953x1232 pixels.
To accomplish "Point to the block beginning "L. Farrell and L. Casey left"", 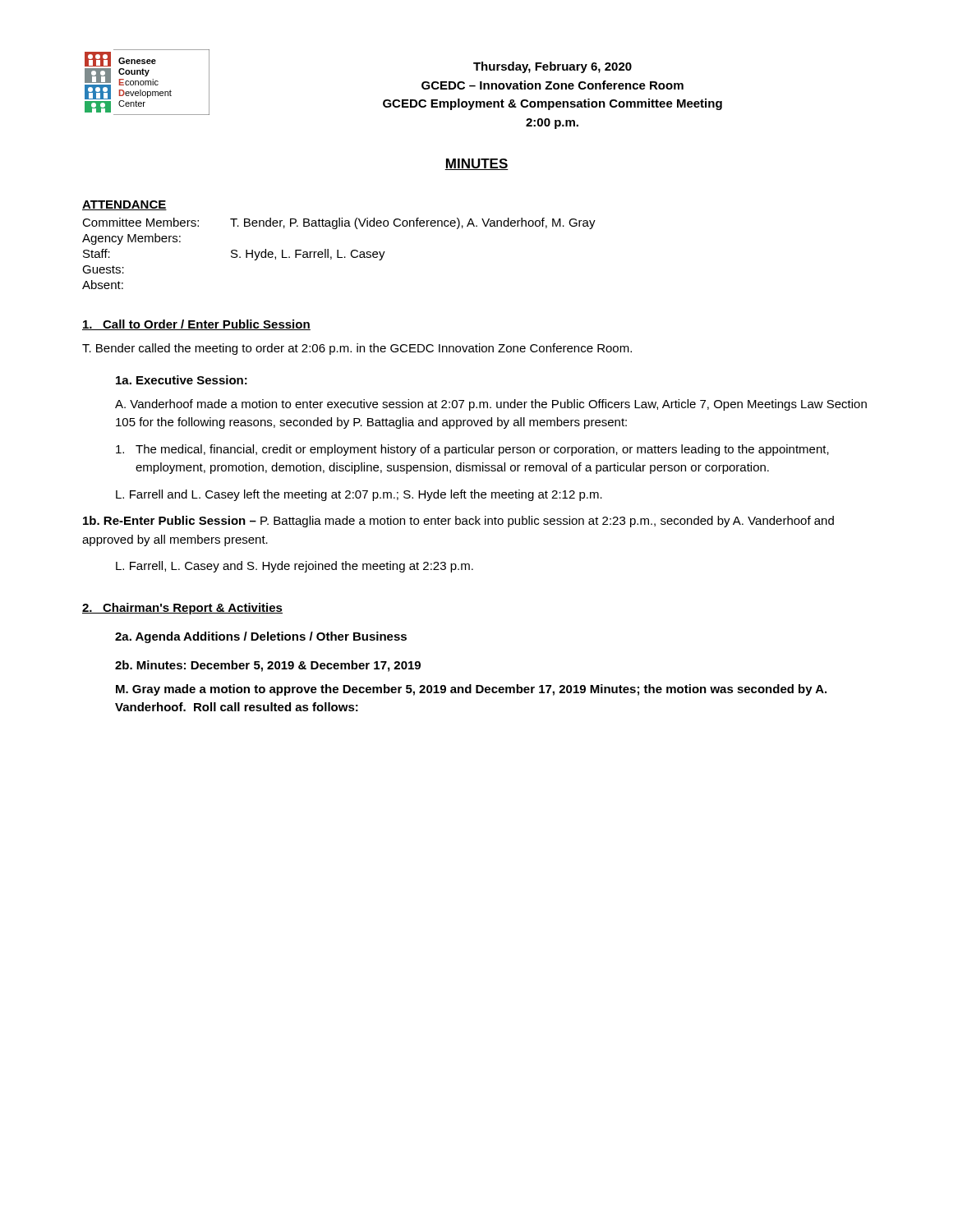I will 359,494.
